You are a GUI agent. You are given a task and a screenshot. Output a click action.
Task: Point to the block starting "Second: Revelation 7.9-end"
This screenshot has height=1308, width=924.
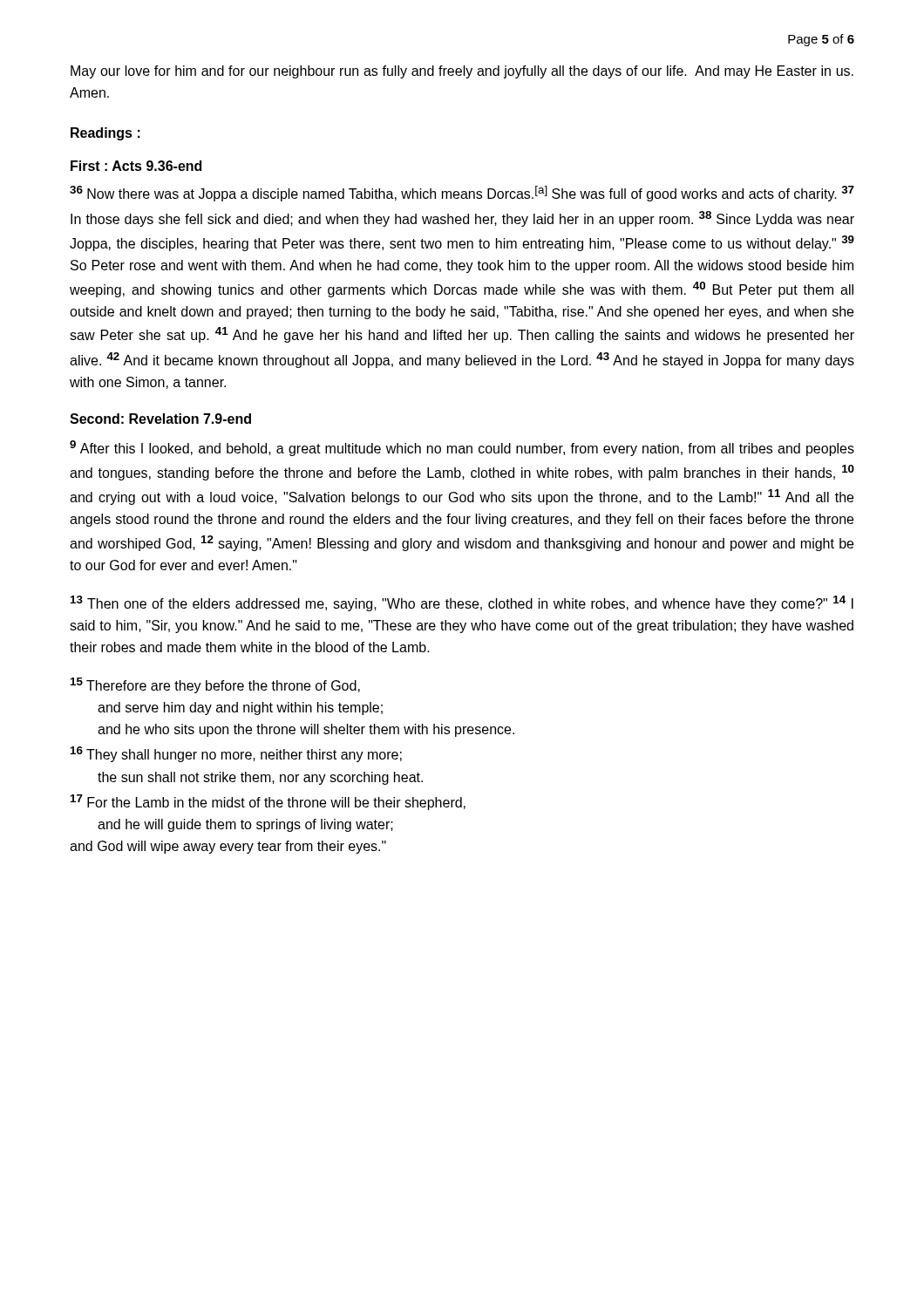point(161,419)
